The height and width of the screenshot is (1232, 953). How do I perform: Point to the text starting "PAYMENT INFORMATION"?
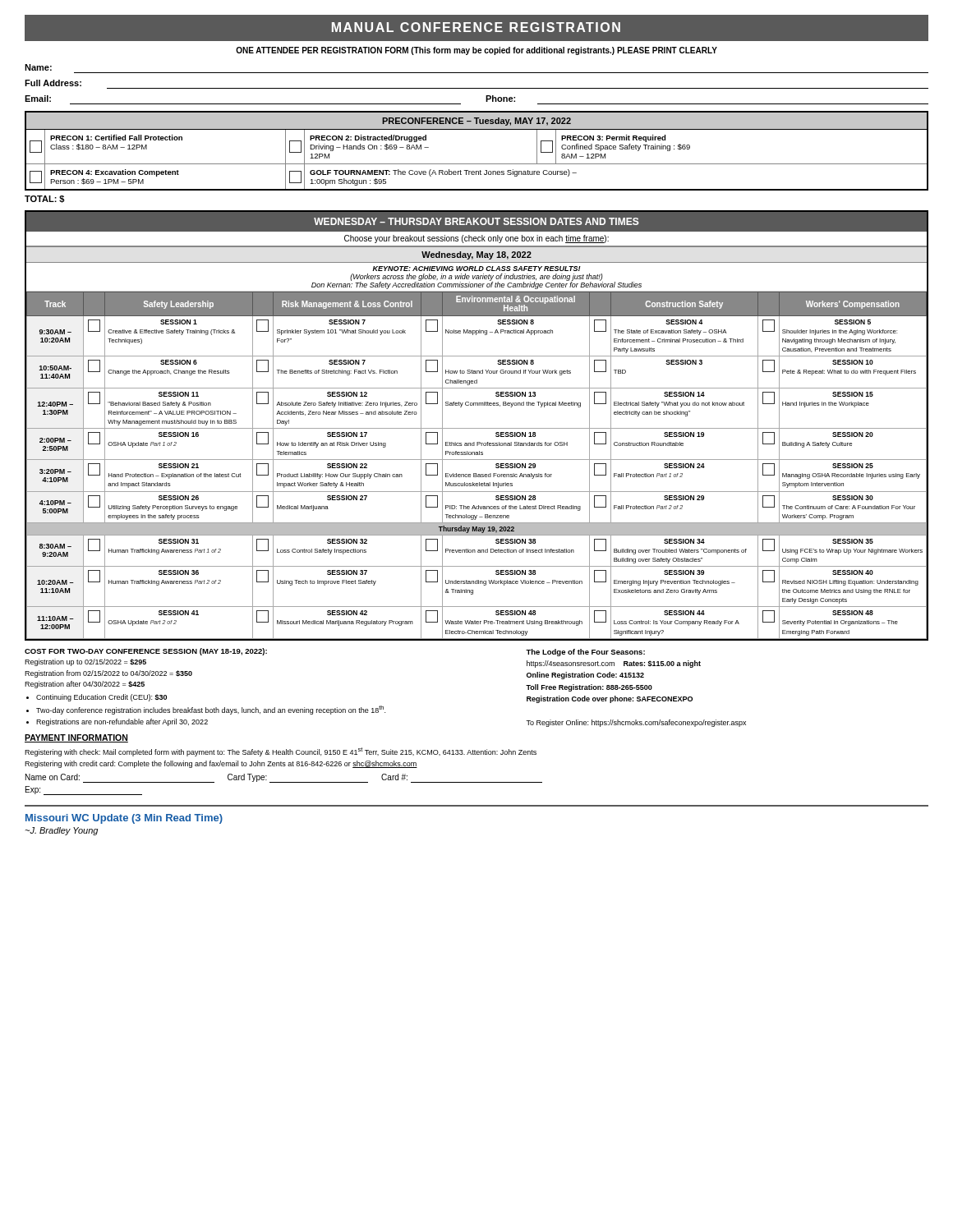(x=76, y=738)
